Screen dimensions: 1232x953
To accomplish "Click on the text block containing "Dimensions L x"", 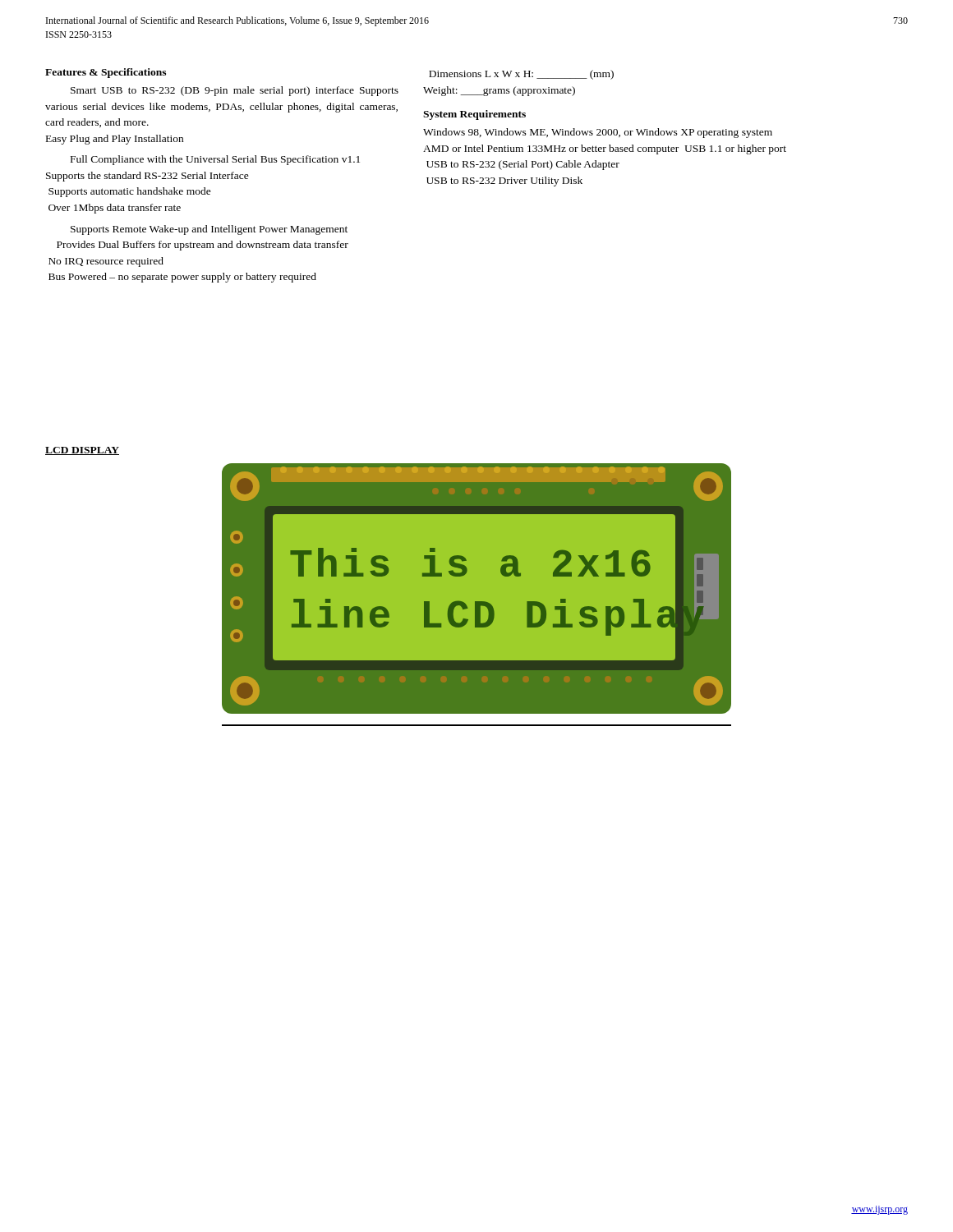I will click(521, 75).
